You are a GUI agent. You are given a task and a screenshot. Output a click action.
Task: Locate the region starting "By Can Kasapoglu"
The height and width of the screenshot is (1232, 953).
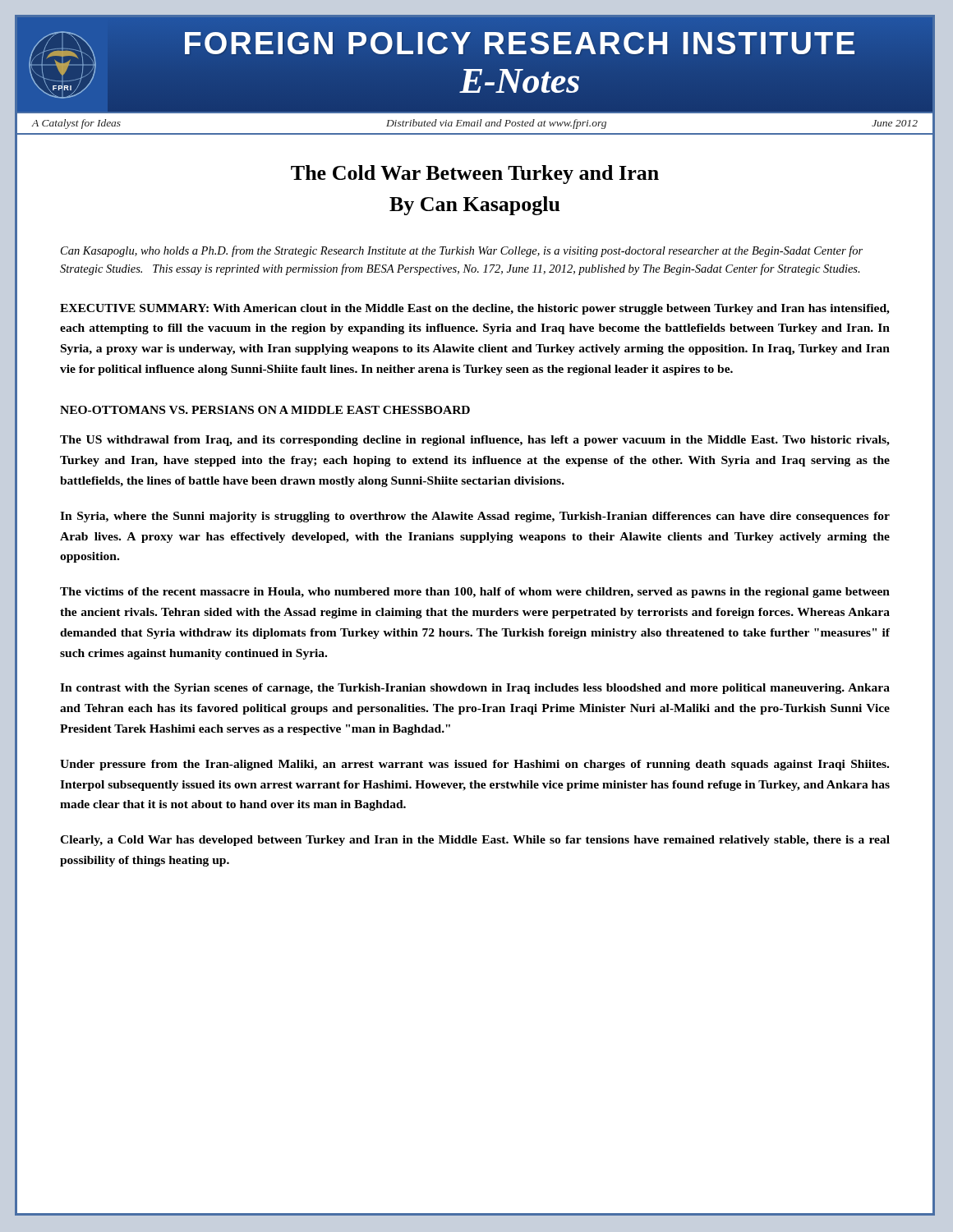[475, 204]
